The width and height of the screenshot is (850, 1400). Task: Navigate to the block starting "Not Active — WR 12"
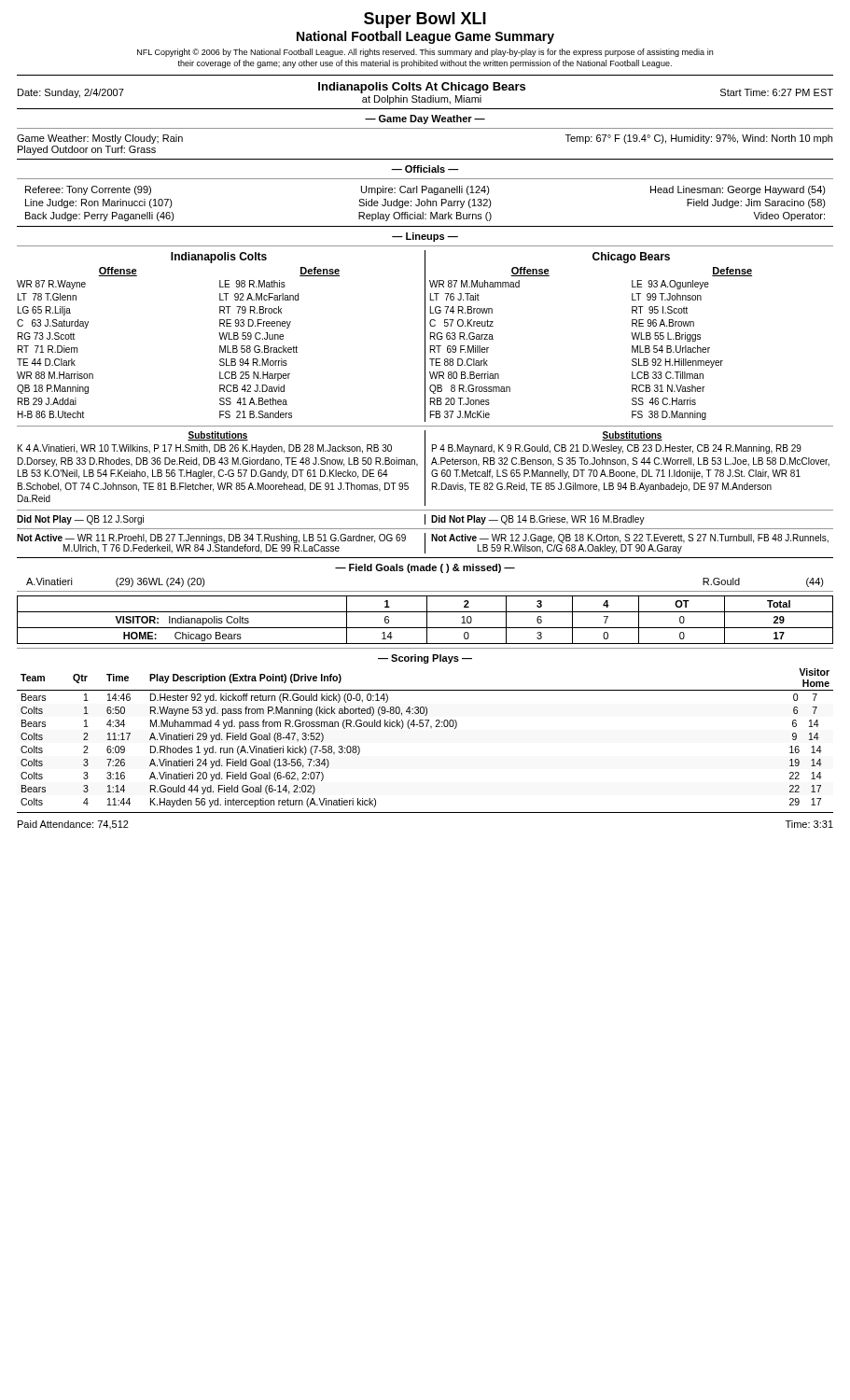click(630, 543)
